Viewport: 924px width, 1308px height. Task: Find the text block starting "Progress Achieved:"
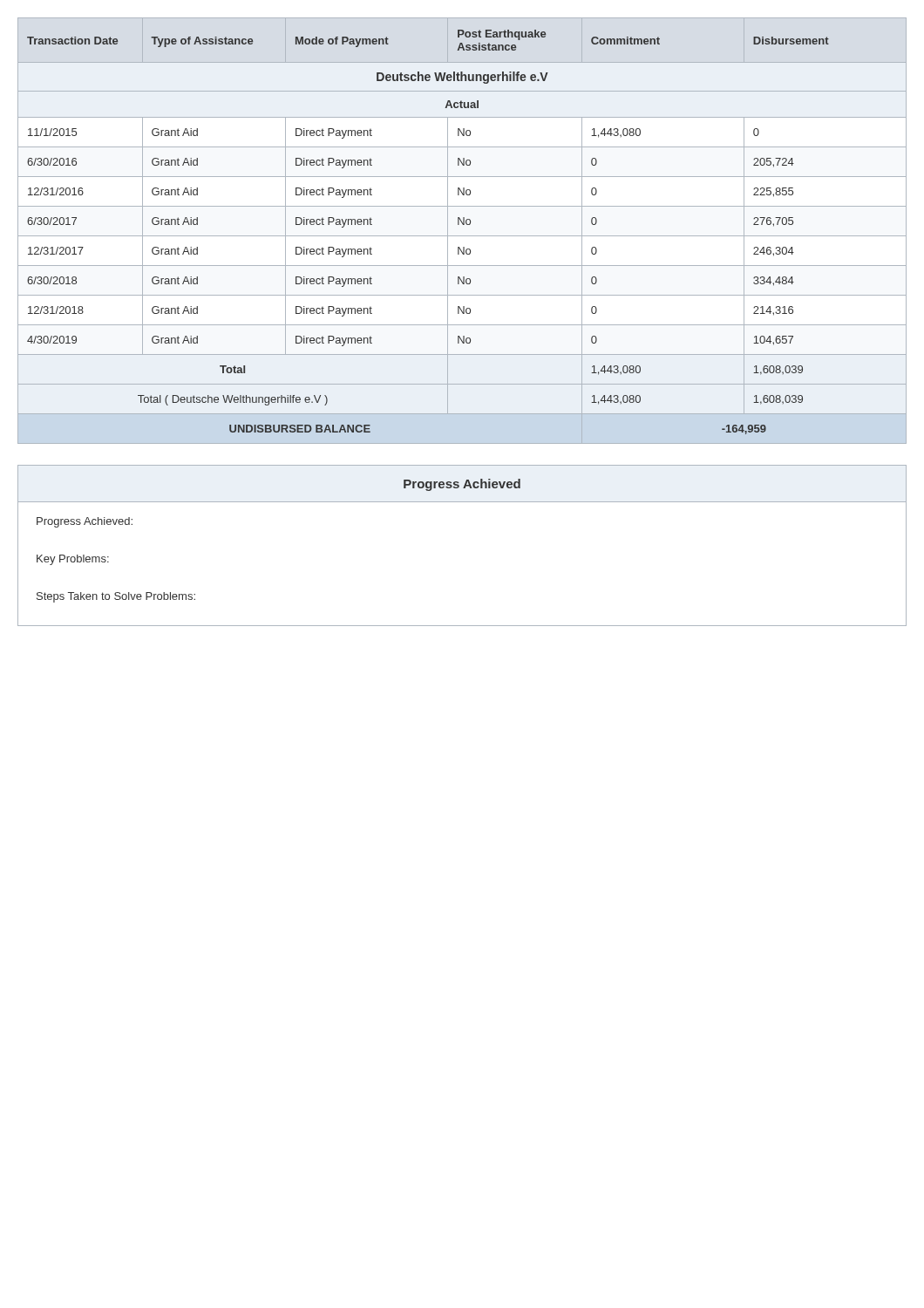click(x=85, y=521)
